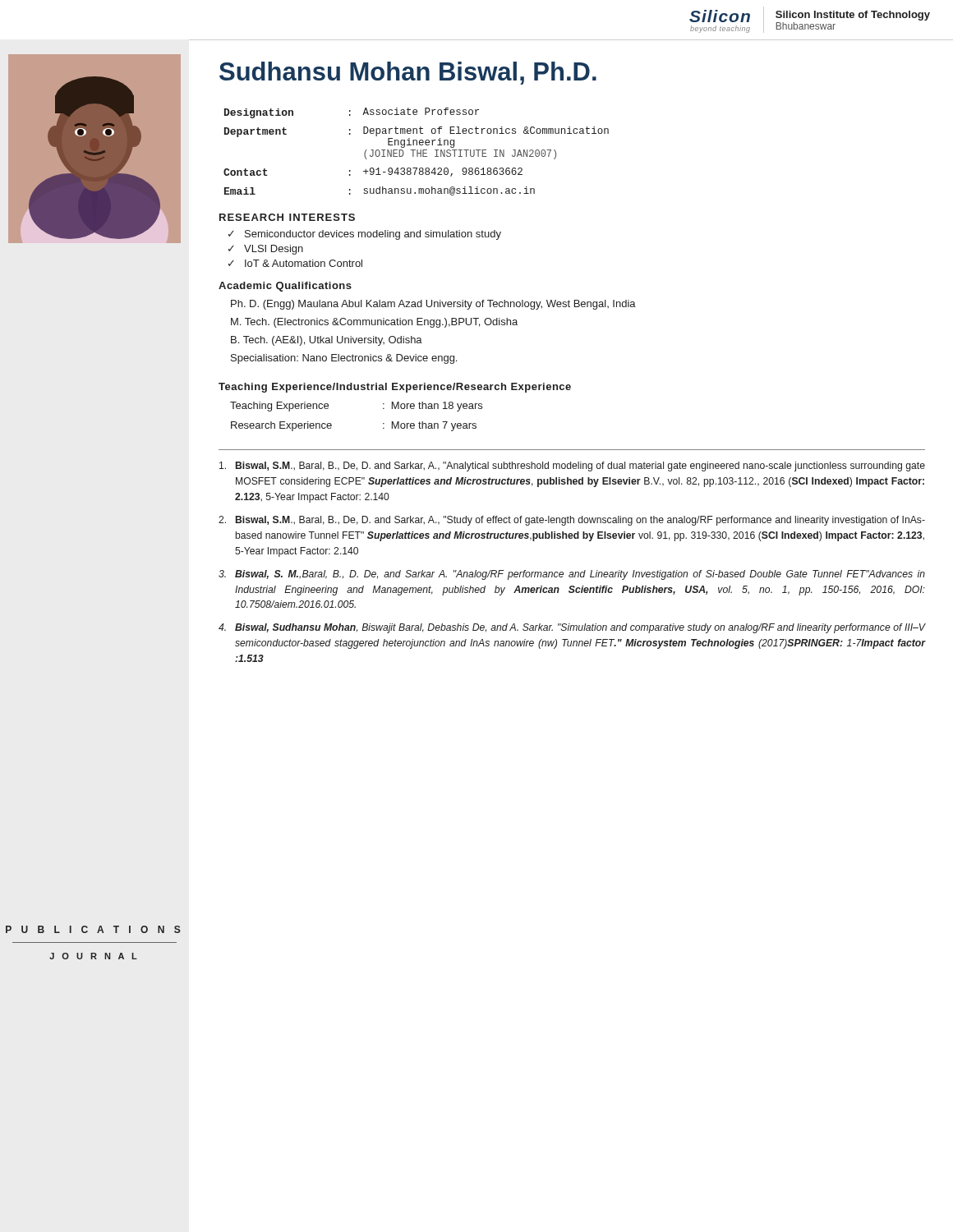Select the passage starting "Sudhansu Mohan Biswal, Ph.D."
Screen dimensions: 1232x953
408,72
